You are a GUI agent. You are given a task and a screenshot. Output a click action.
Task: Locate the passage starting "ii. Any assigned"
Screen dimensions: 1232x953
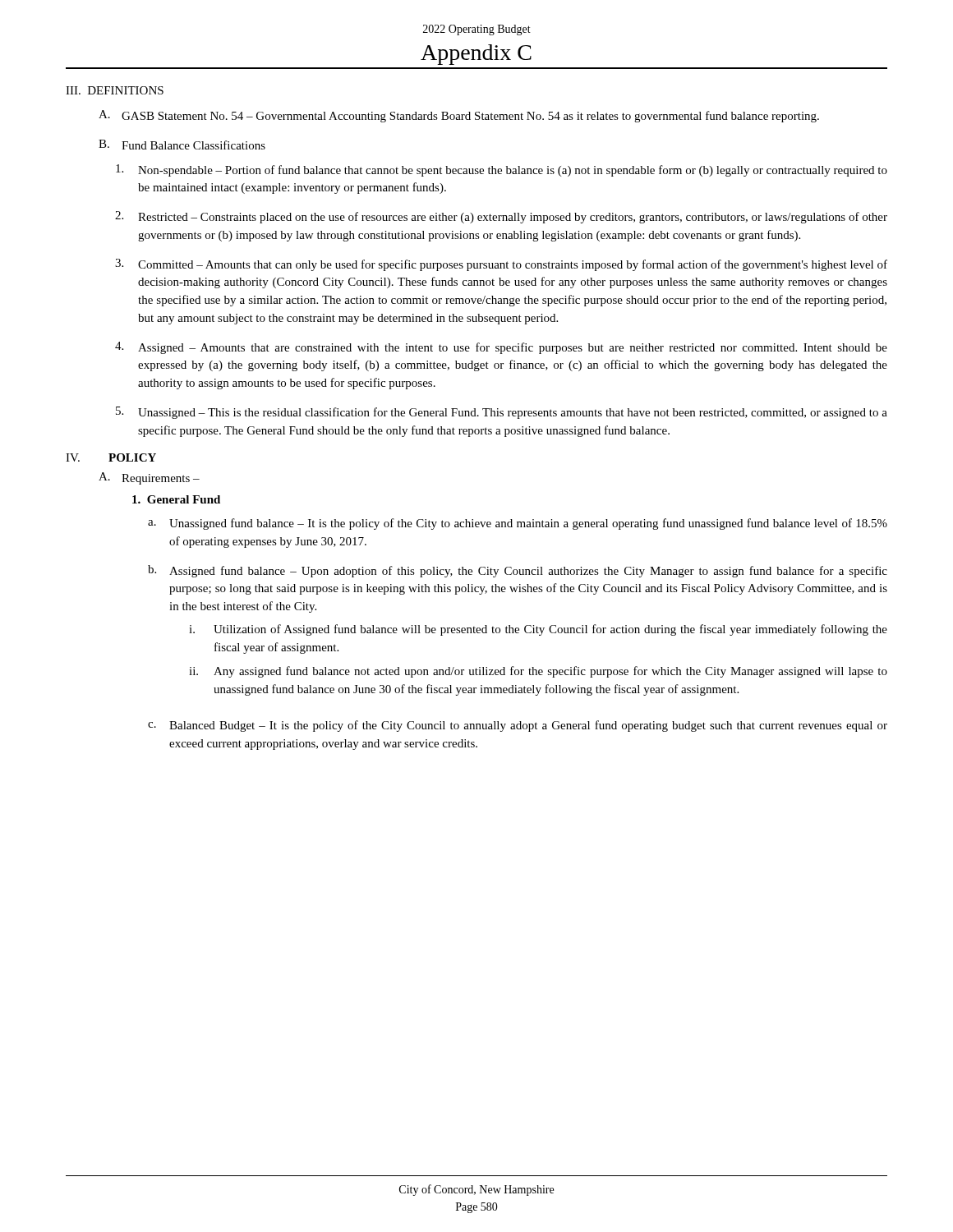[x=538, y=681]
